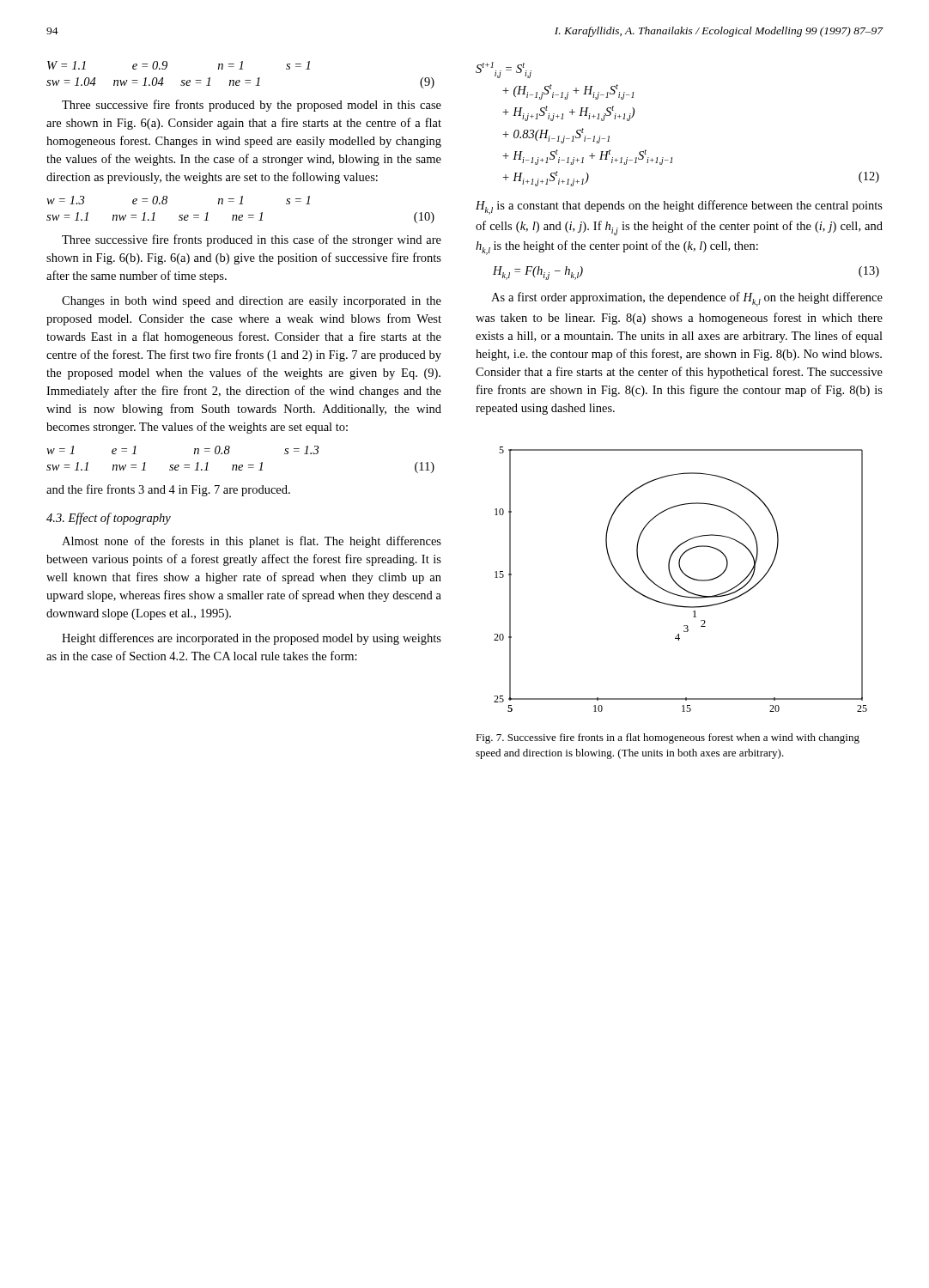The width and height of the screenshot is (929, 1288).
Task: Click on the passage starting "Changes in both wind speed and direction are"
Action: coord(244,364)
